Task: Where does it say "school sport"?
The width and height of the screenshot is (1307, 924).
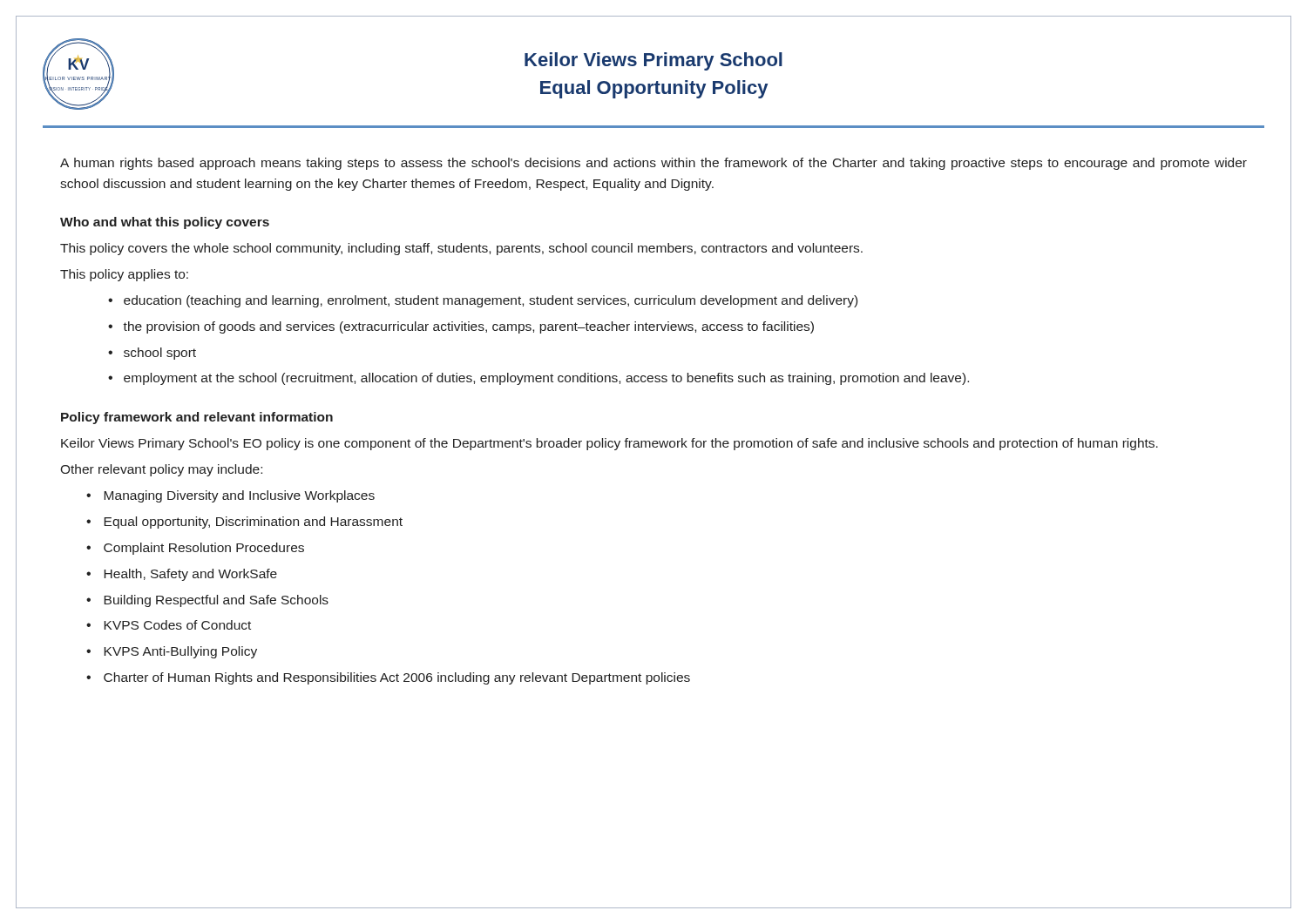Action: [160, 352]
